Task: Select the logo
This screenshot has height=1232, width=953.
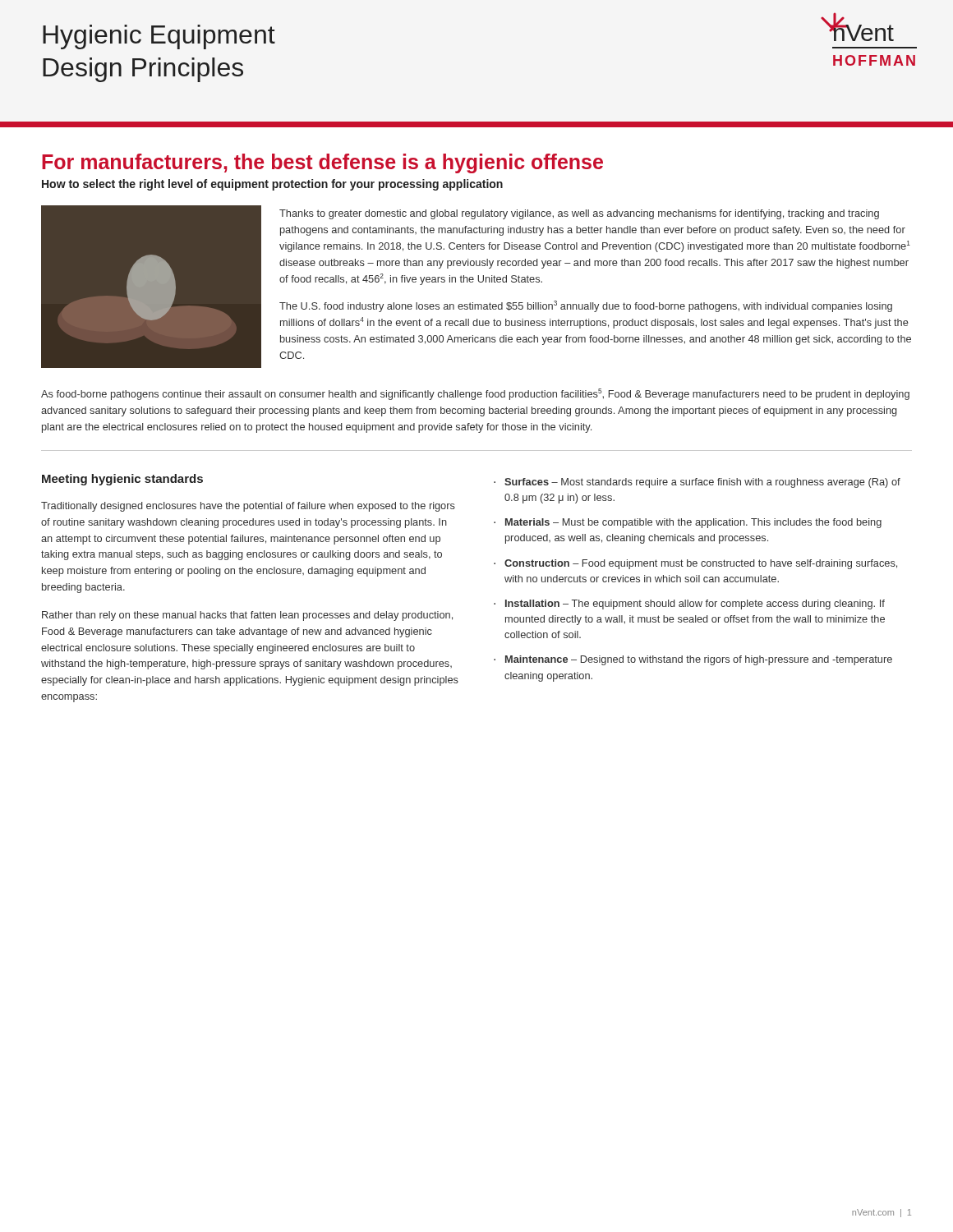Action: [841, 57]
